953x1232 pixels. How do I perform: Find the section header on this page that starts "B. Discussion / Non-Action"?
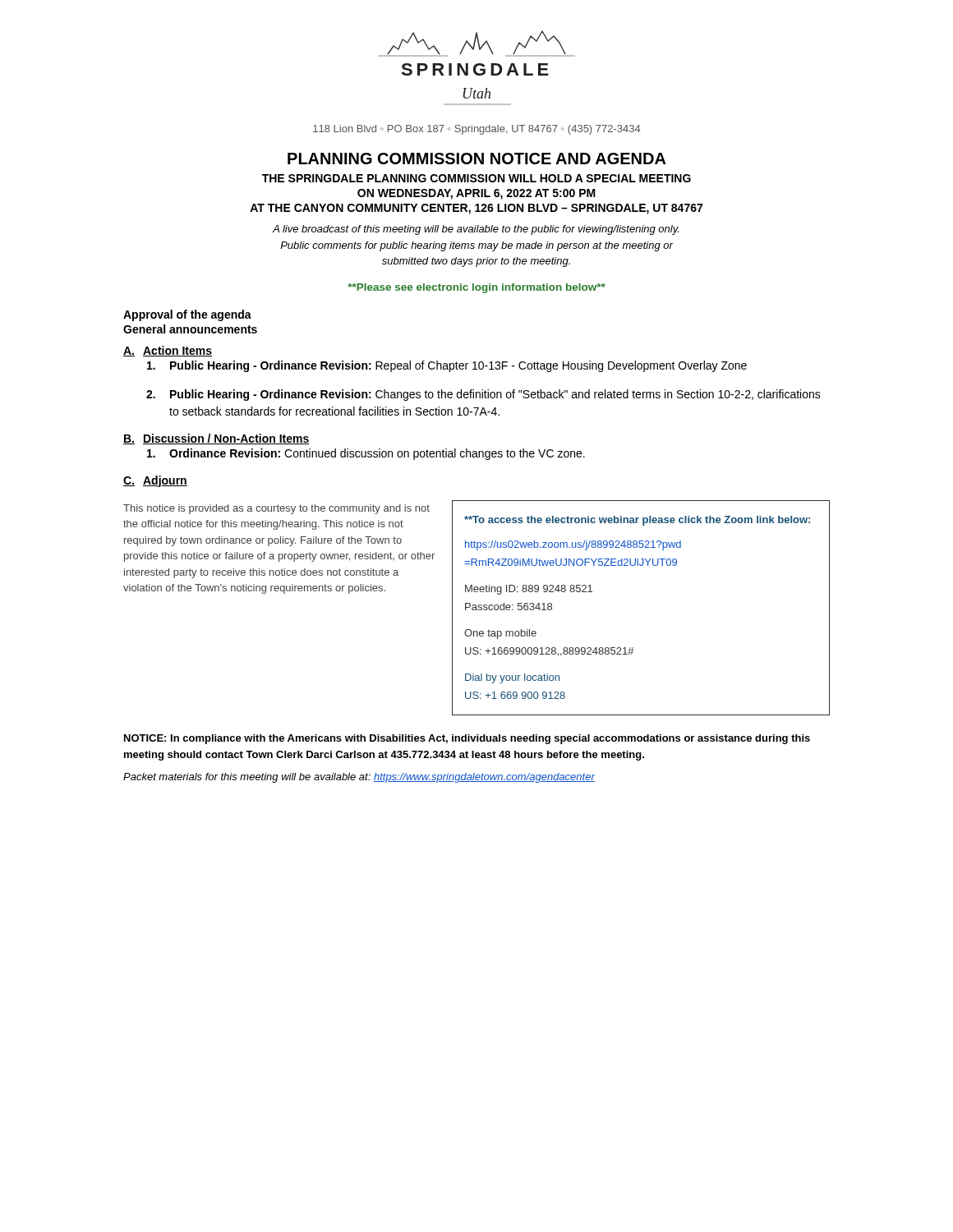click(x=216, y=438)
